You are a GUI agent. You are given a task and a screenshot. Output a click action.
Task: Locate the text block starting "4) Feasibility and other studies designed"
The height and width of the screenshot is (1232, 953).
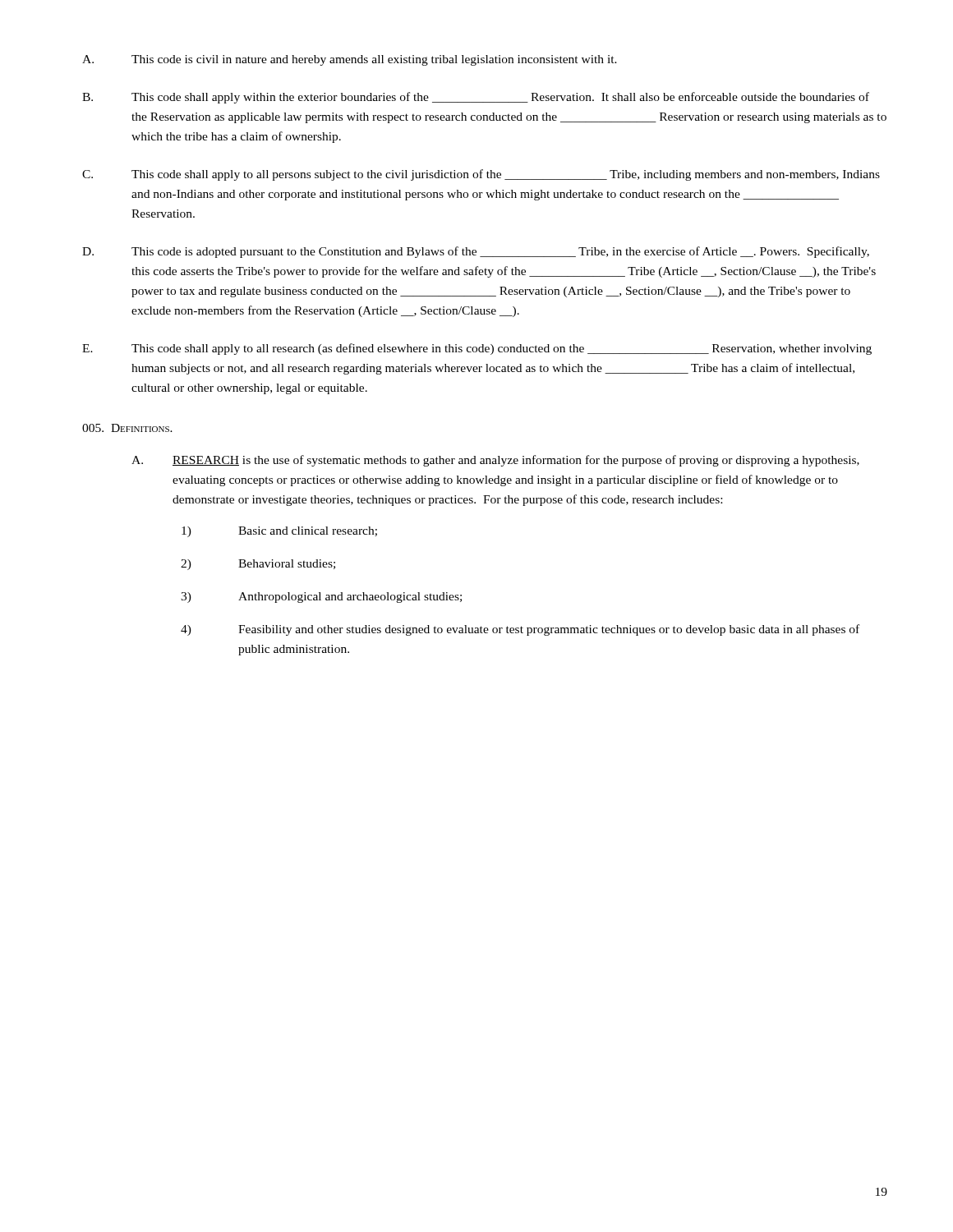pos(534,639)
